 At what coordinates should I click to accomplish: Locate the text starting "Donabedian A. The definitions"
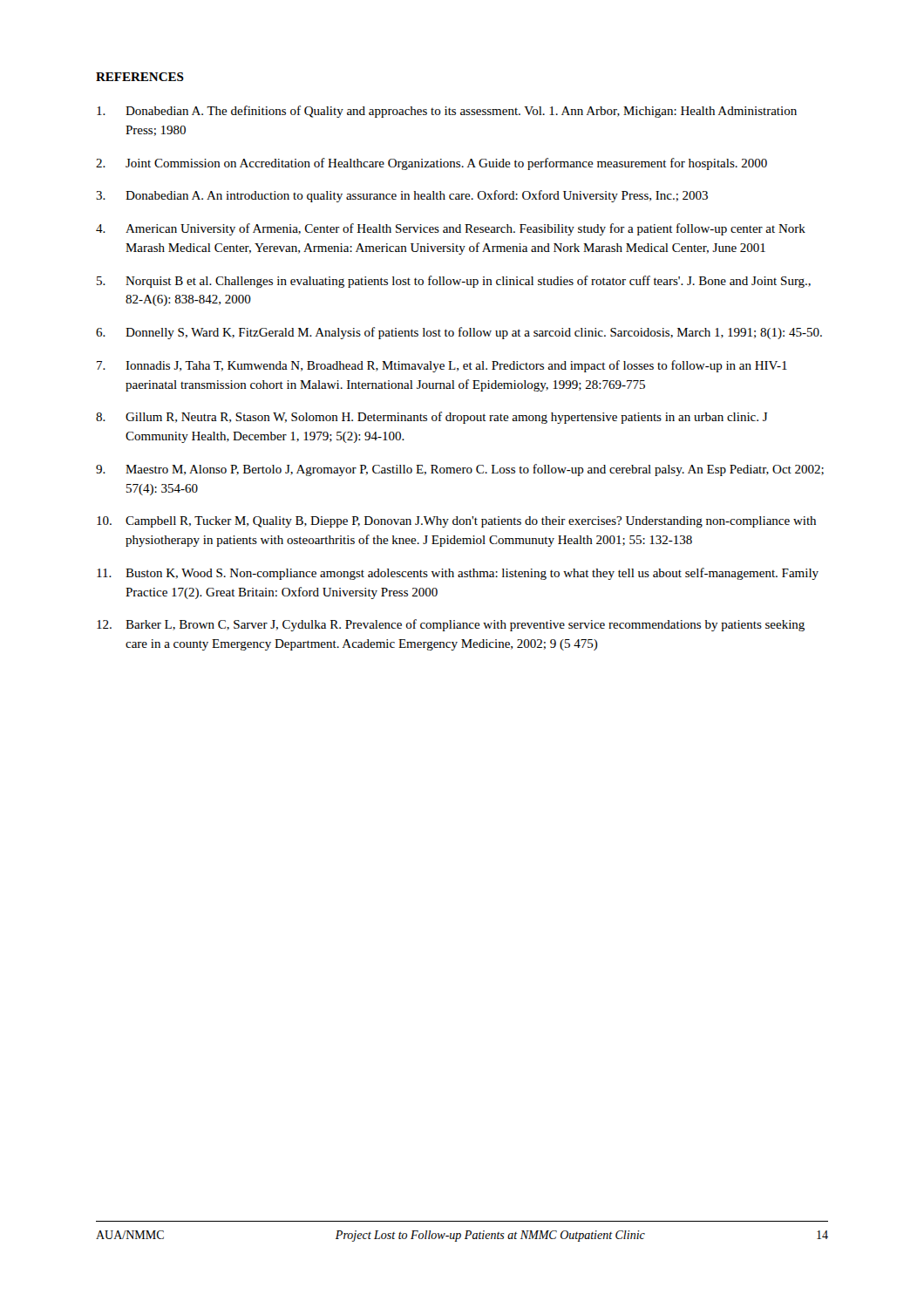pyautogui.click(x=462, y=121)
